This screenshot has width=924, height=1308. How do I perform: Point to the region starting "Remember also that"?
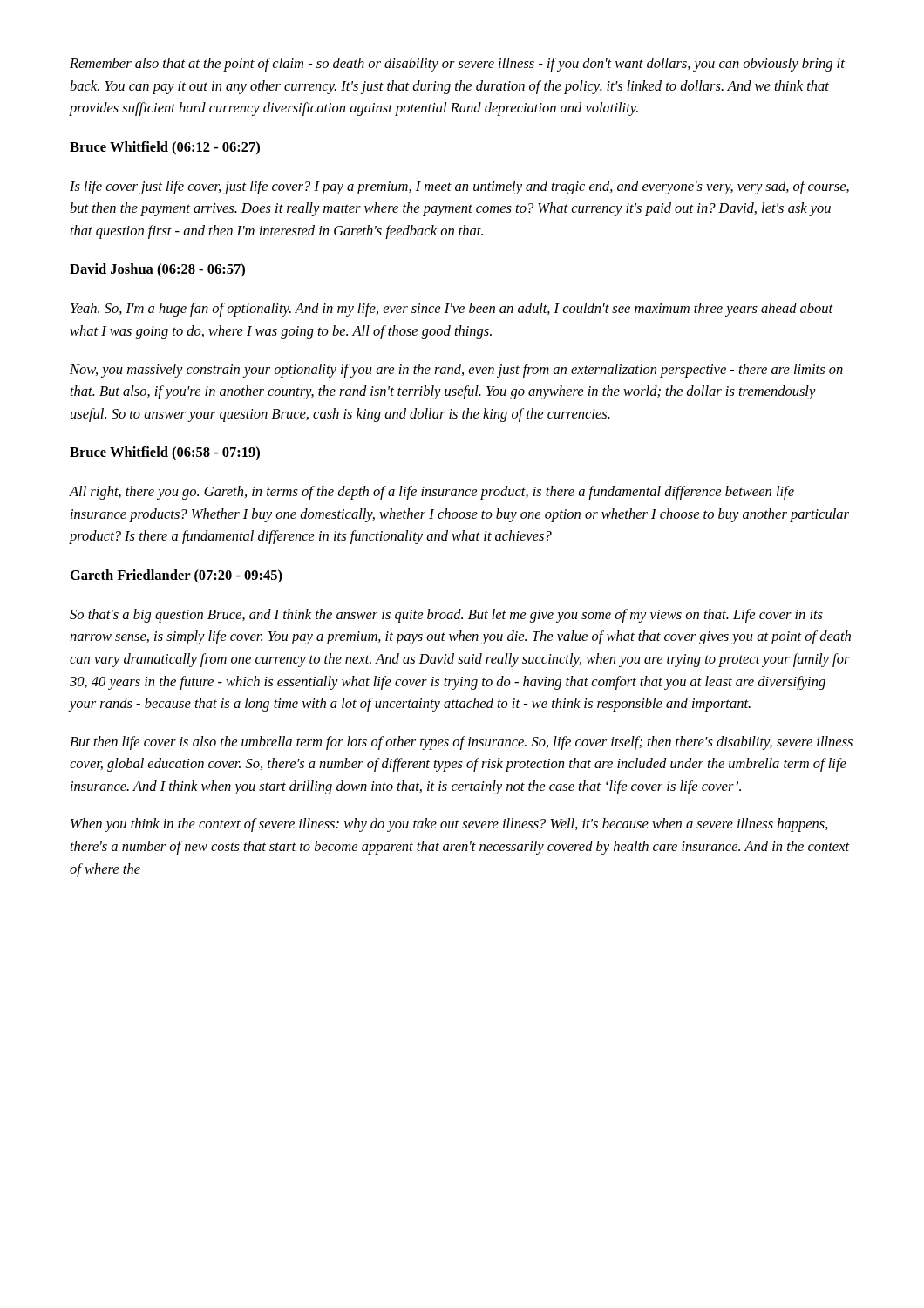[x=462, y=86]
